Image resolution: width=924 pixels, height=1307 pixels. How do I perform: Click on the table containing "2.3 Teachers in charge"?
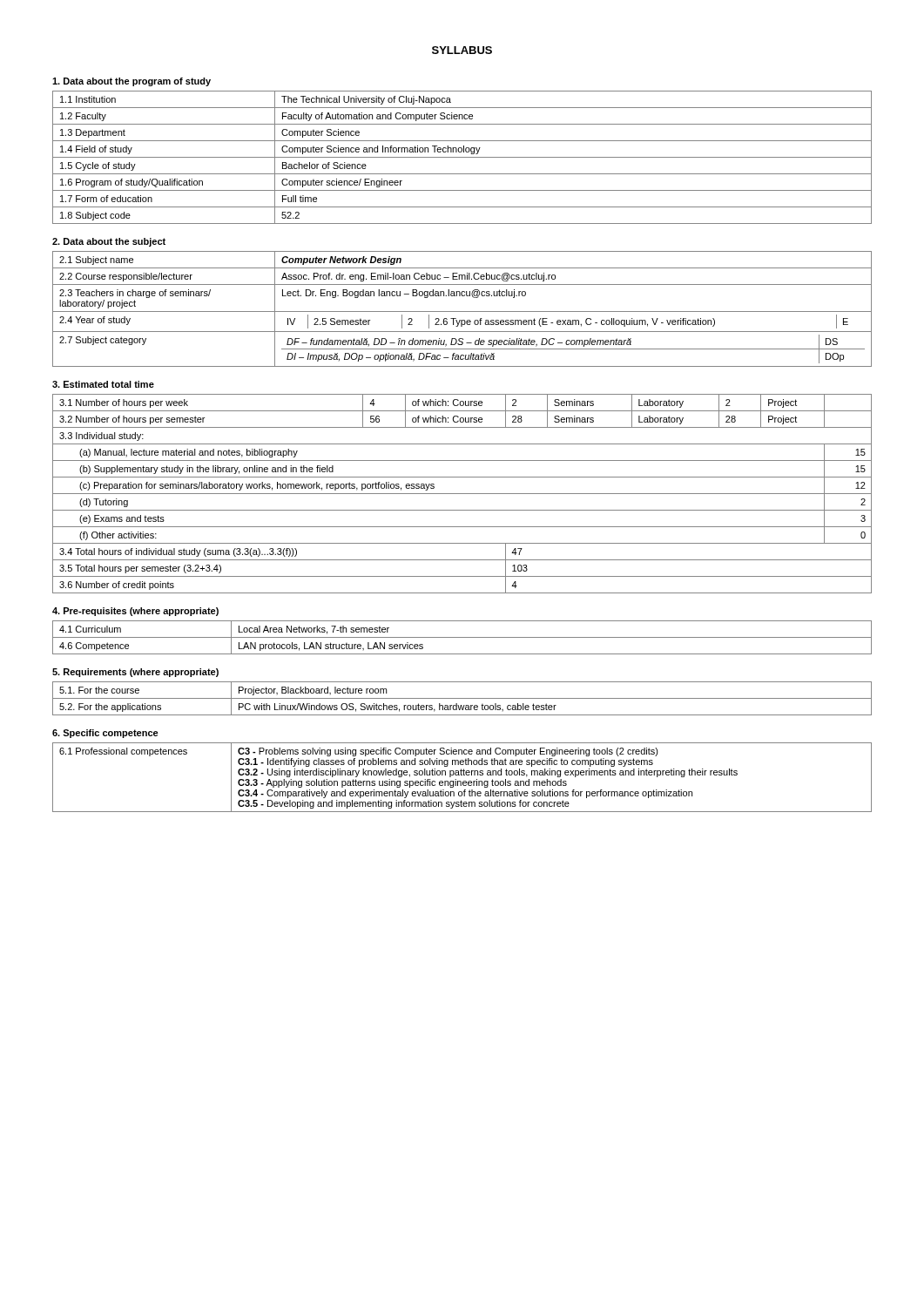point(462,309)
